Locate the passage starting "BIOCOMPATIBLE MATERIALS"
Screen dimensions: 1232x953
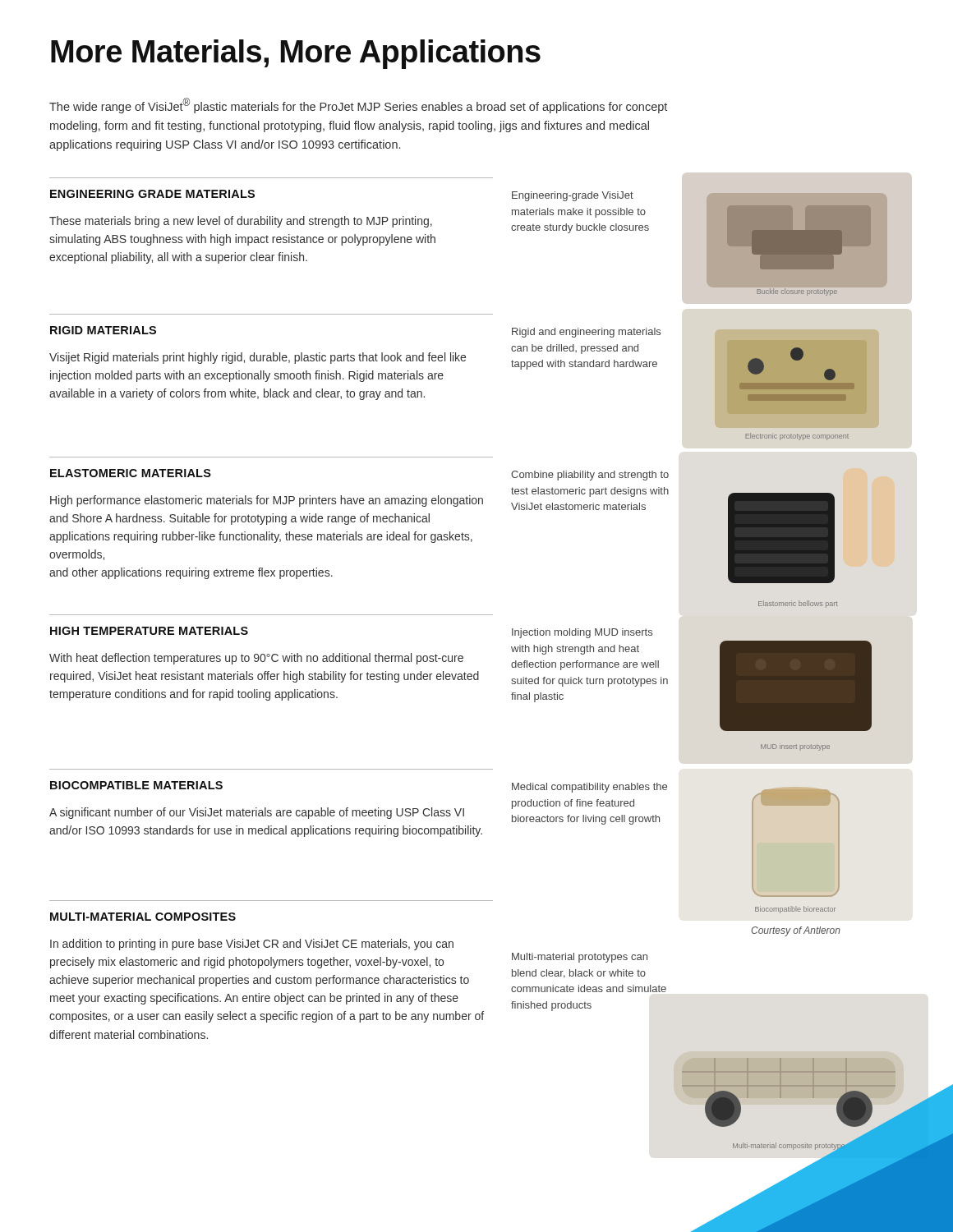pyautogui.click(x=136, y=785)
